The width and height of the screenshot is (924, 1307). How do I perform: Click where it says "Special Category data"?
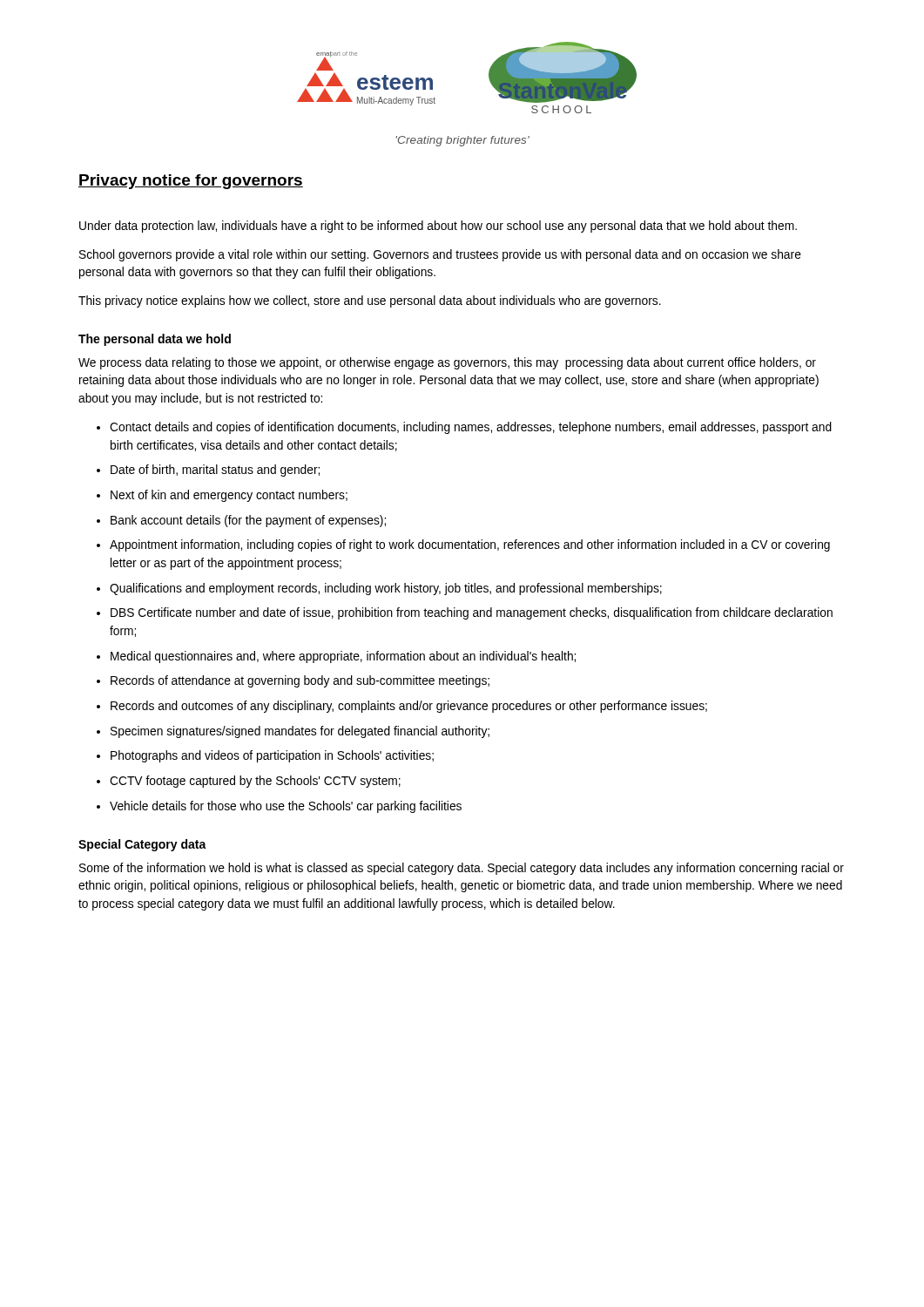(142, 844)
